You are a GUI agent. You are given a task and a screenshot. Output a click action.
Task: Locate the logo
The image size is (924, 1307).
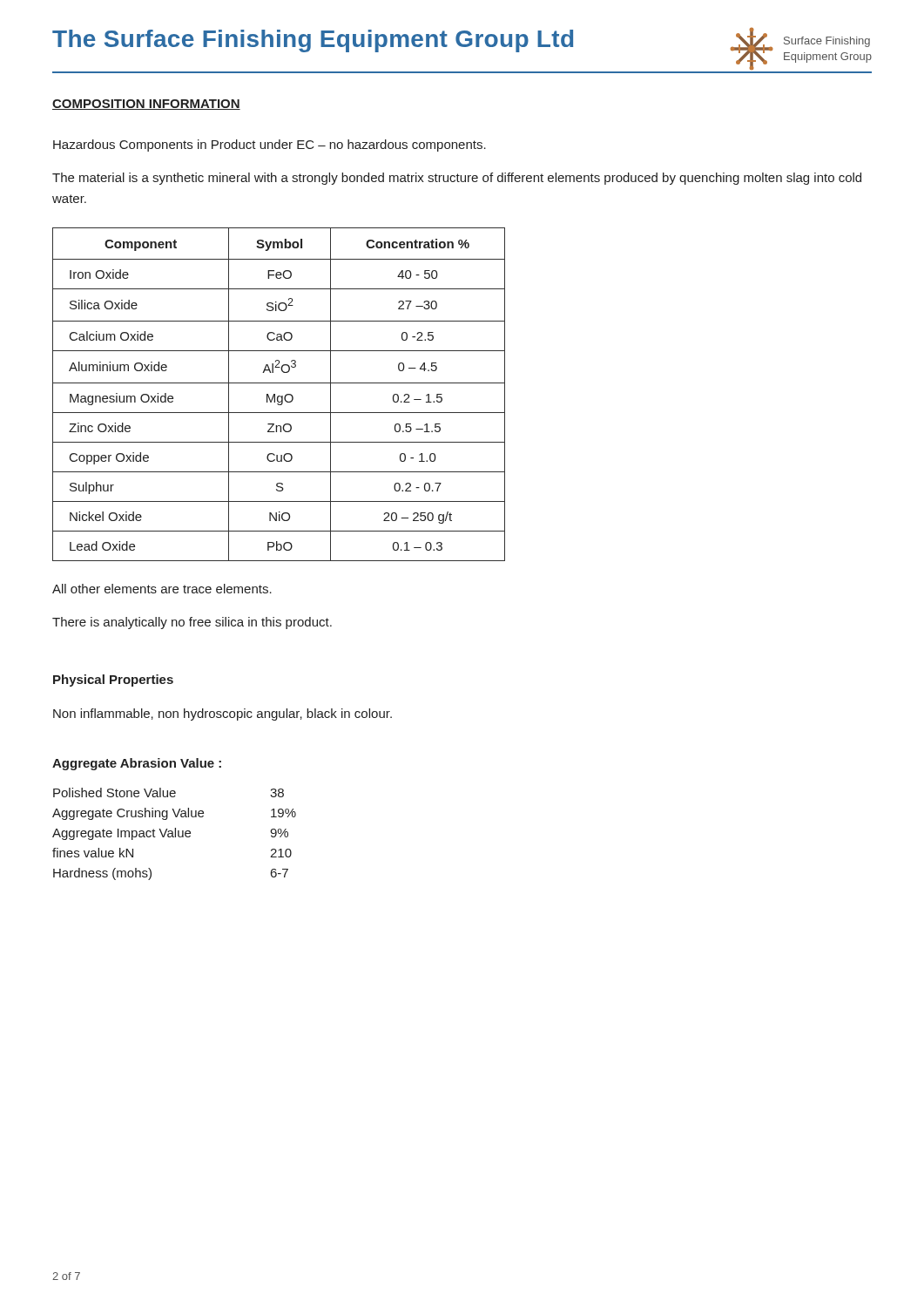[x=800, y=49]
